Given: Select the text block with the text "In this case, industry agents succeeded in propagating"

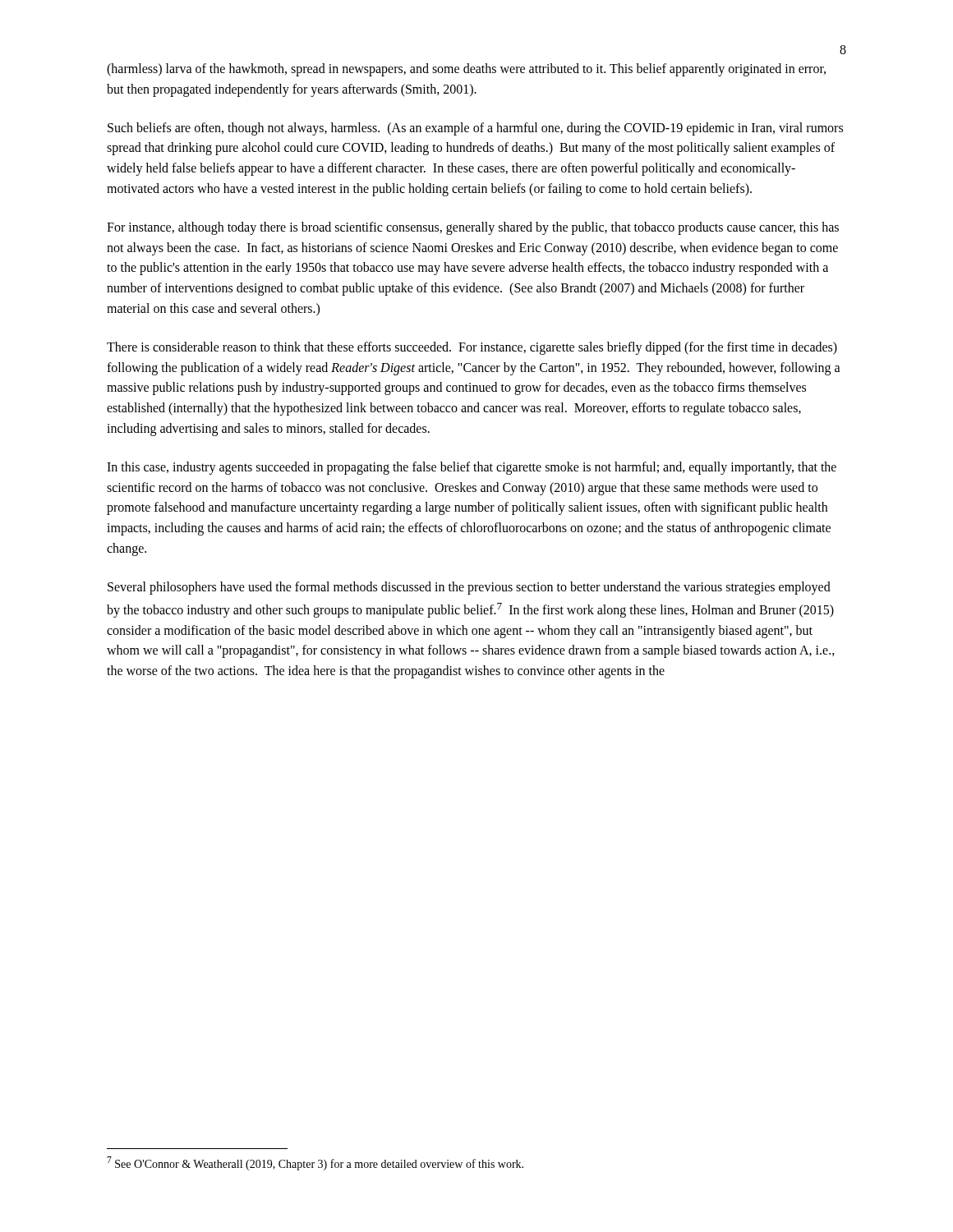Looking at the screenshot, I should (472, 507).
